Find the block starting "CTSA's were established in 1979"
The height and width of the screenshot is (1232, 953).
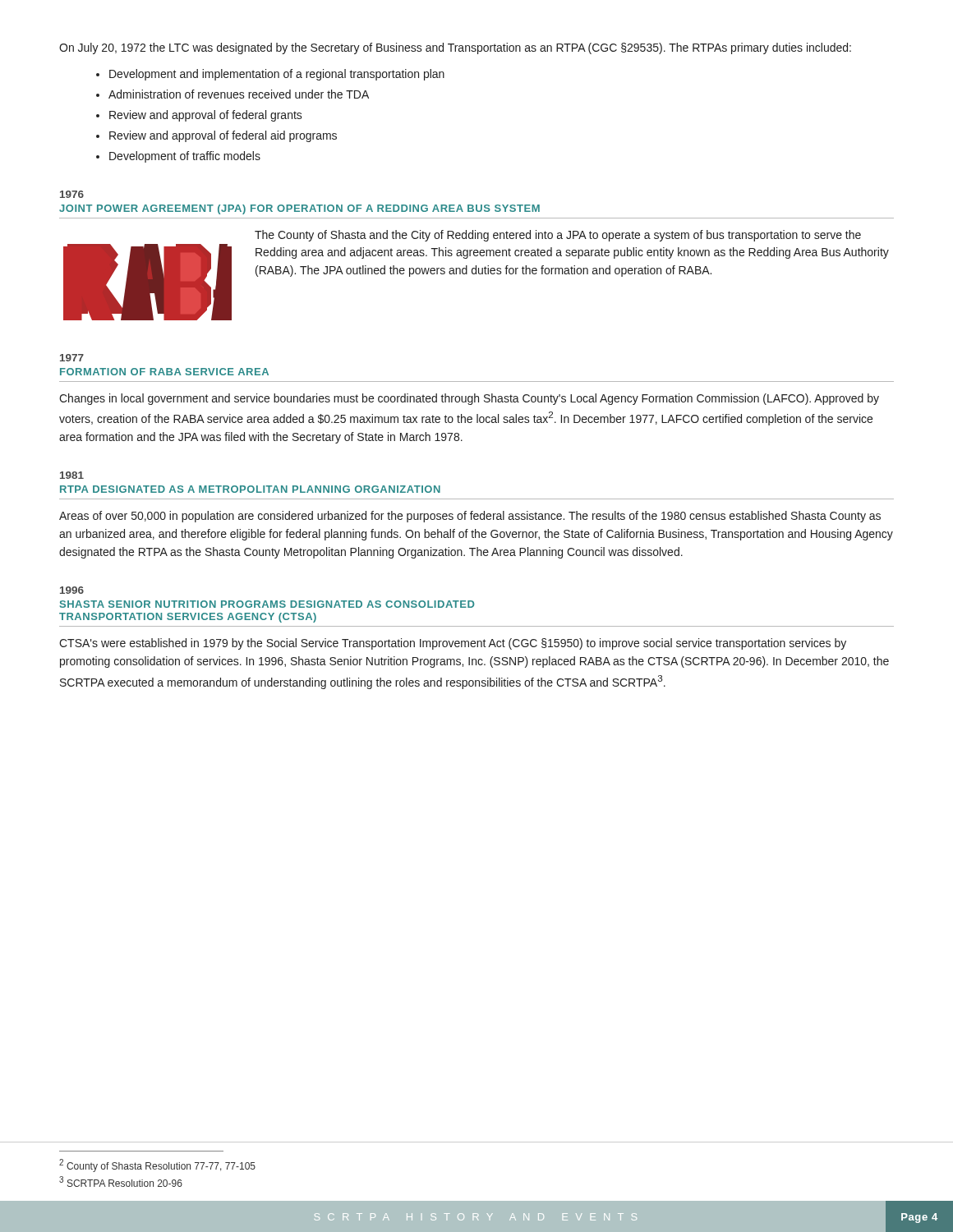(x=474, y=663)
